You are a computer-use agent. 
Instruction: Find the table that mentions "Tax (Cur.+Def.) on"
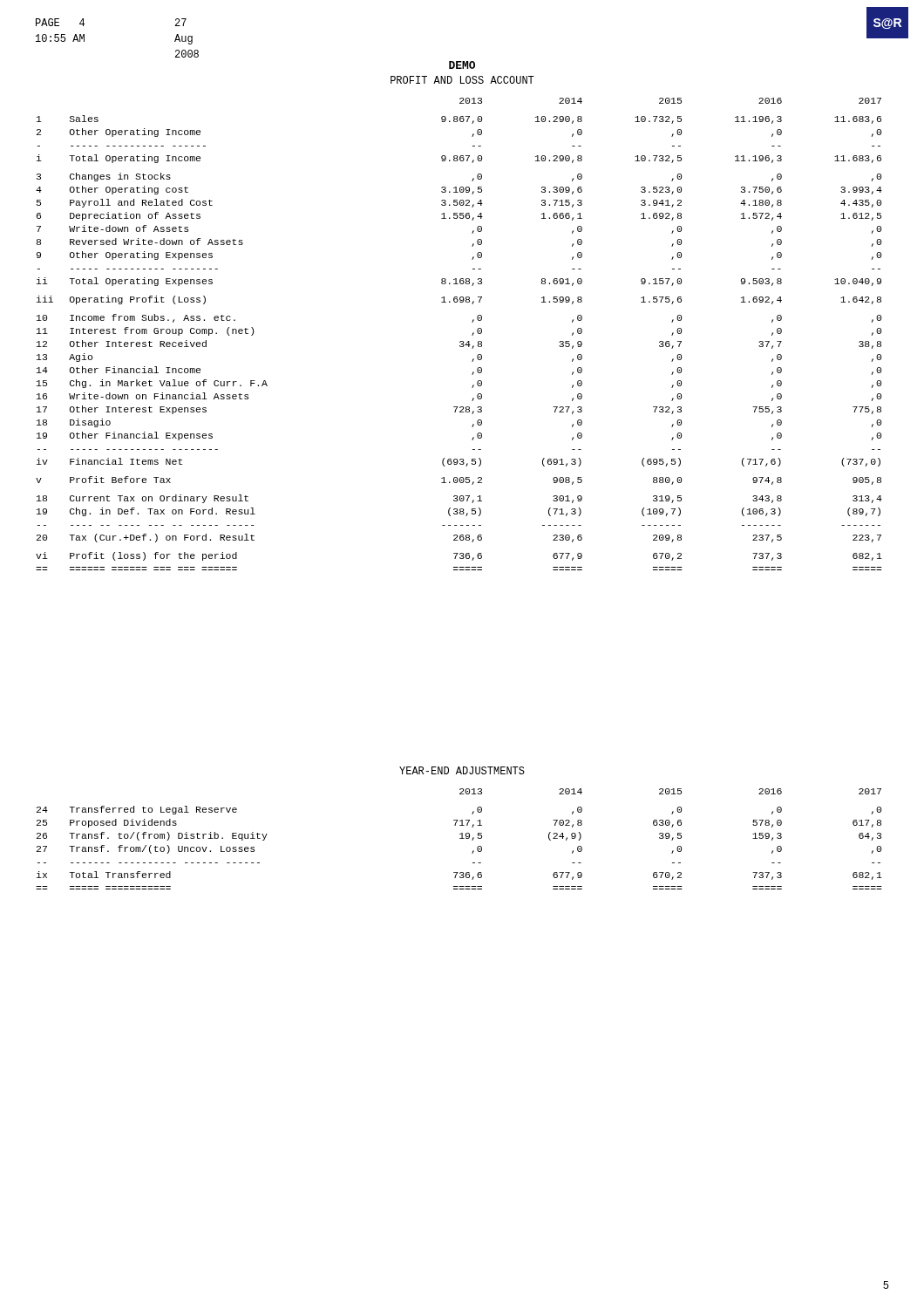[x=462, y=335]
